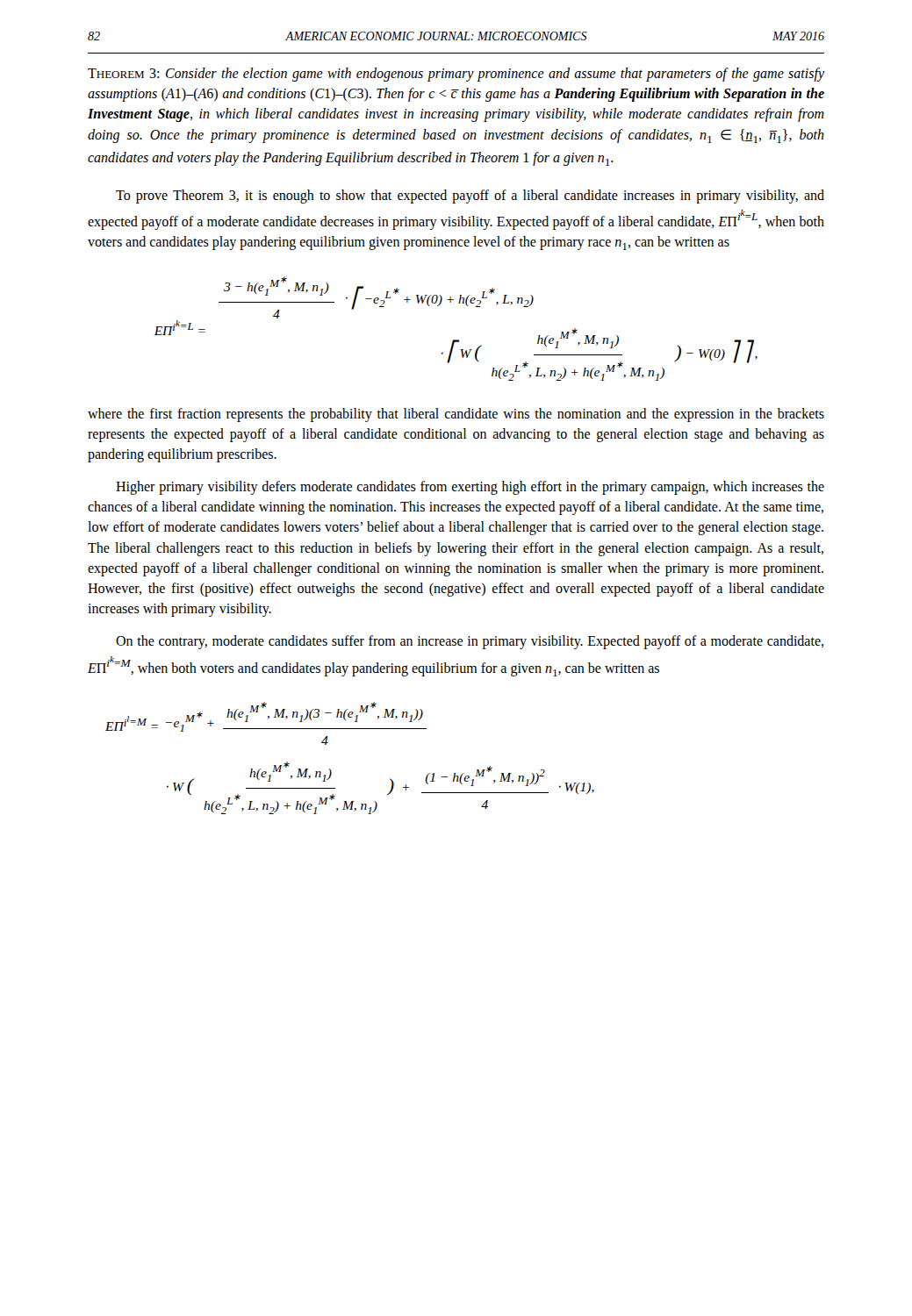Where is the passage that starts "To prove Theorem 3, it is"?
Viewport: 912px width, 1316px height.
456,220
